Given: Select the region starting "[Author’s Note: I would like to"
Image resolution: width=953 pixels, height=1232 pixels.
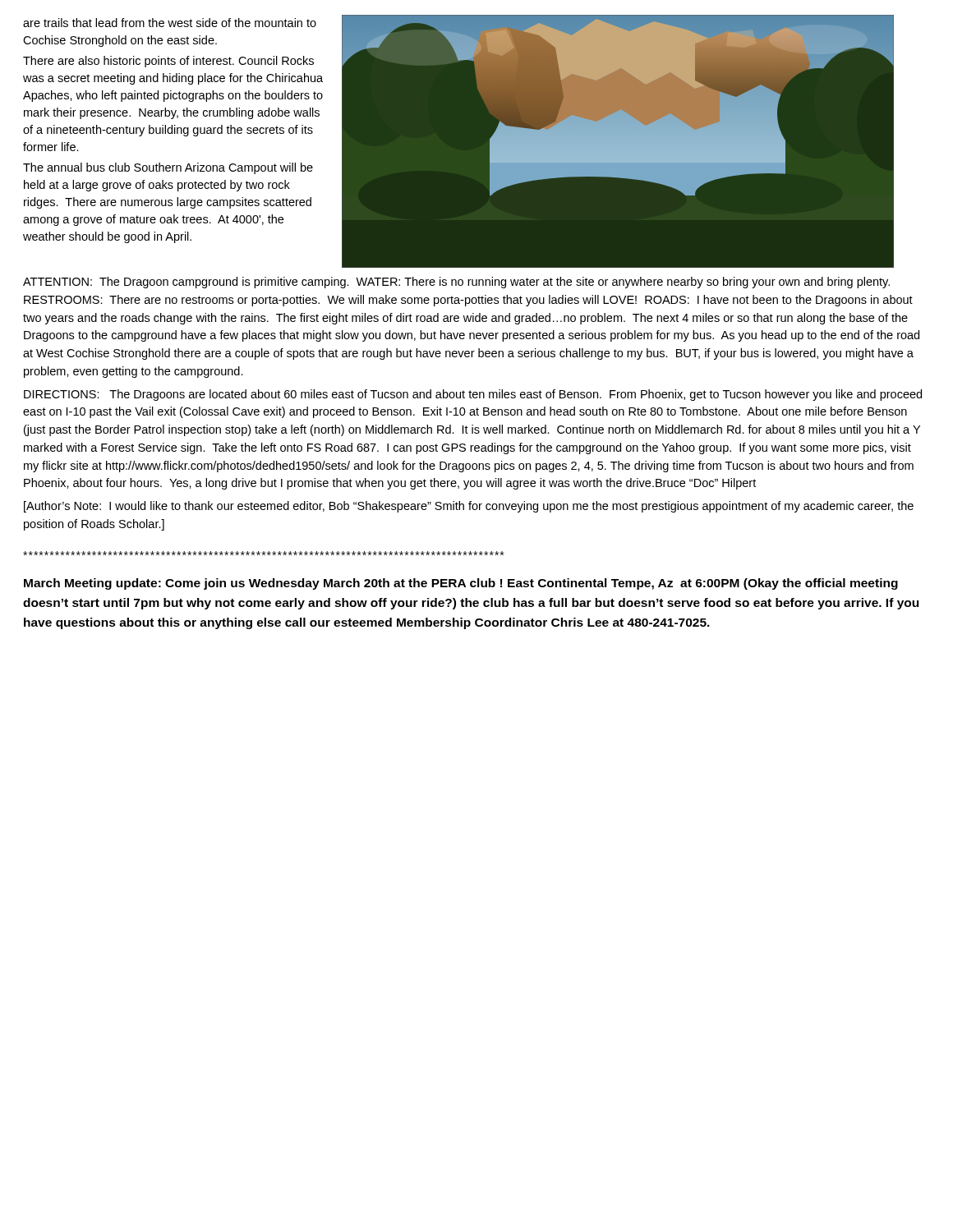Looking at the screenshot, I should click(468, 515).
